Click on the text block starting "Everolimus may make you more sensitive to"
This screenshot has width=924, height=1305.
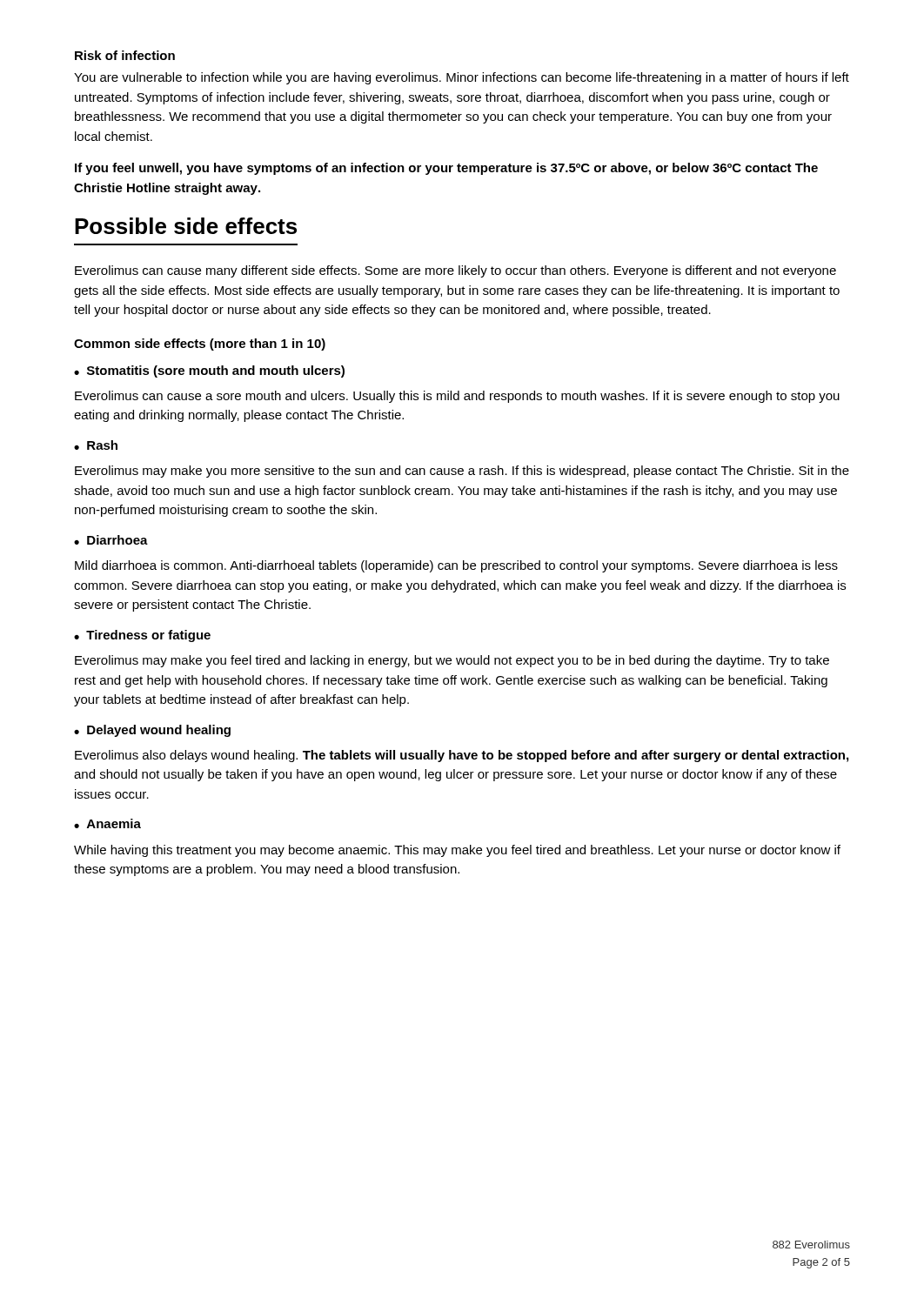(x=462, y=490)
